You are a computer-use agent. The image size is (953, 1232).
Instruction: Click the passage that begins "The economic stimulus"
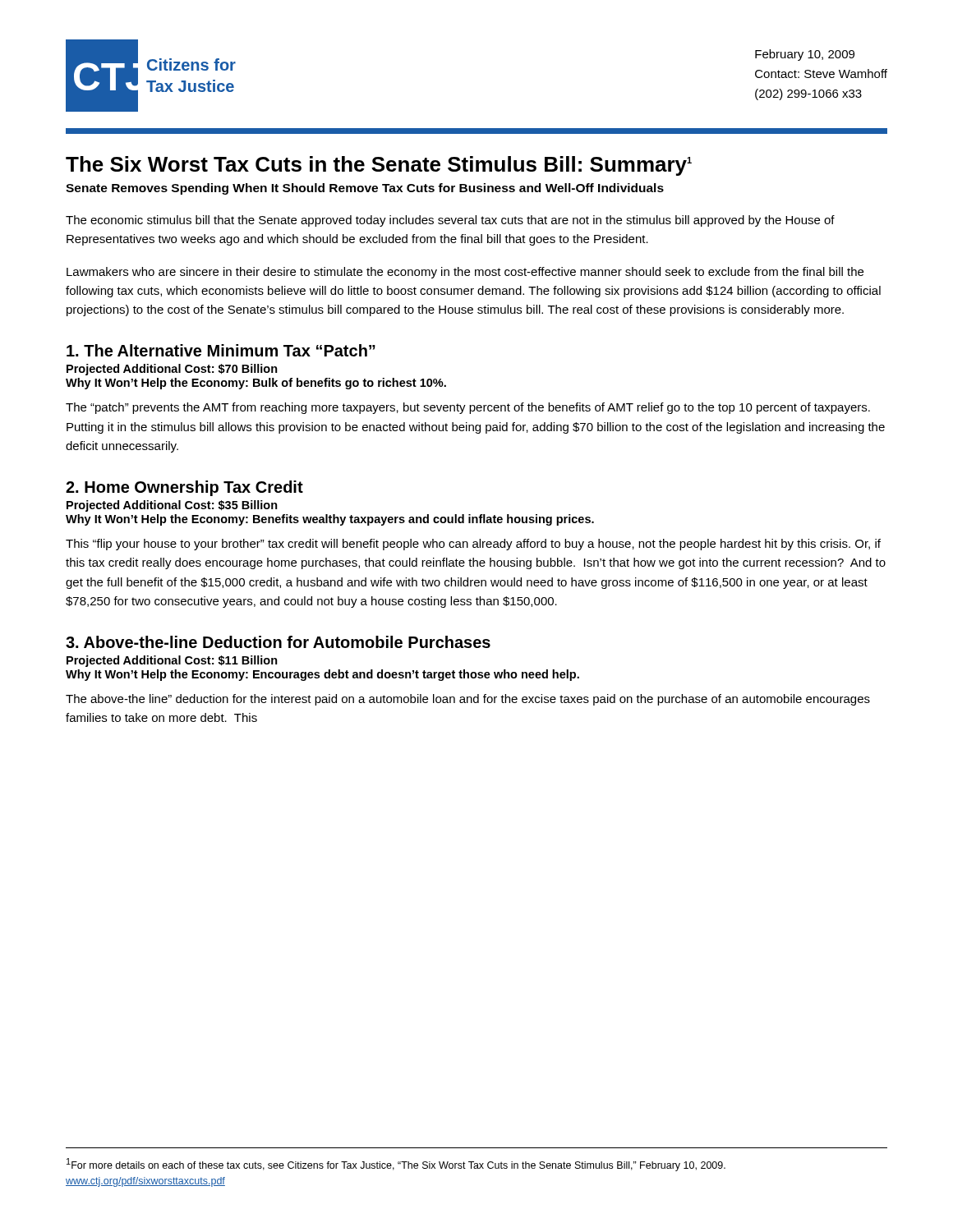[450, 229]
